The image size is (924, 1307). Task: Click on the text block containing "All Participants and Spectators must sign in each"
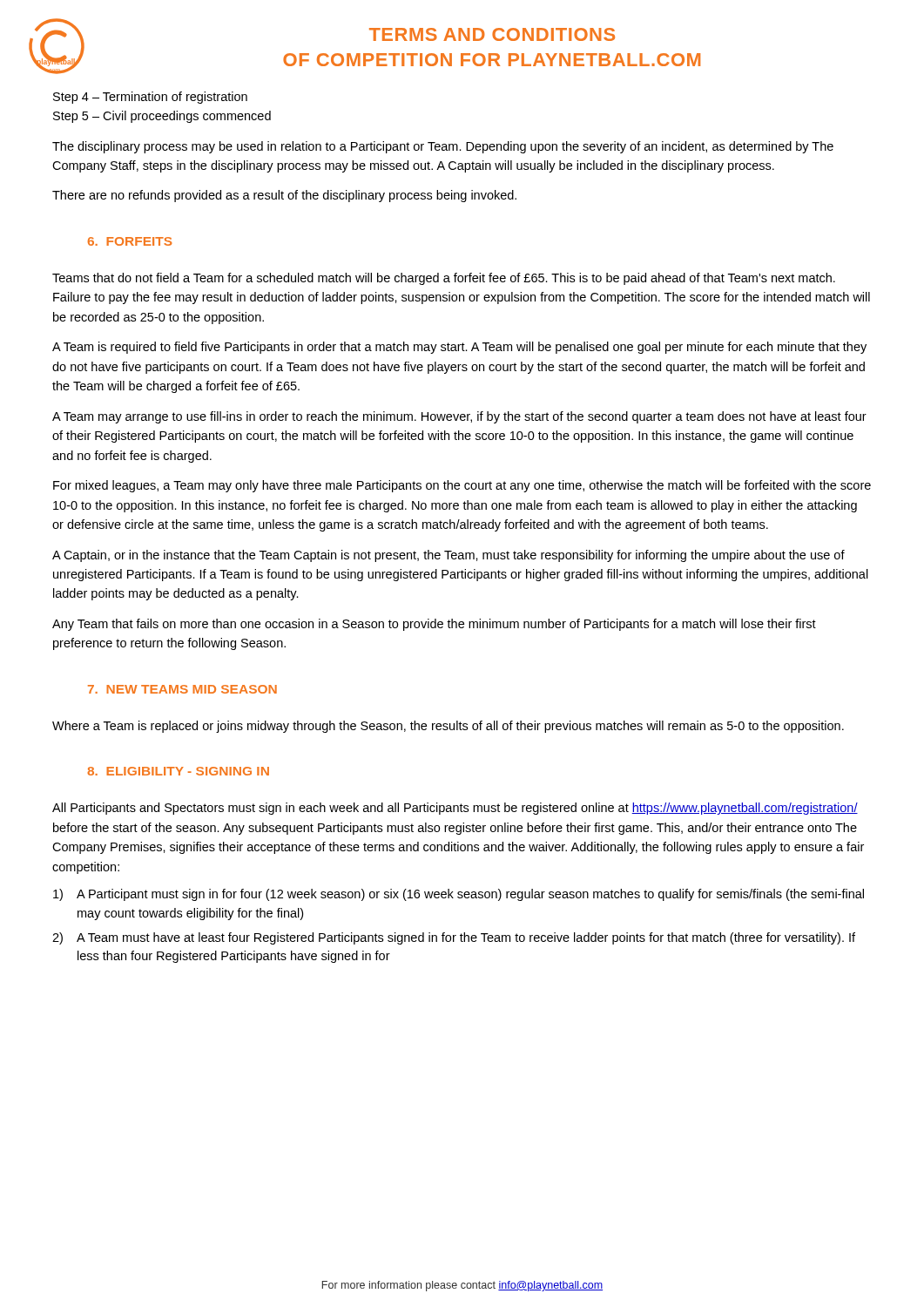point(458,837)
